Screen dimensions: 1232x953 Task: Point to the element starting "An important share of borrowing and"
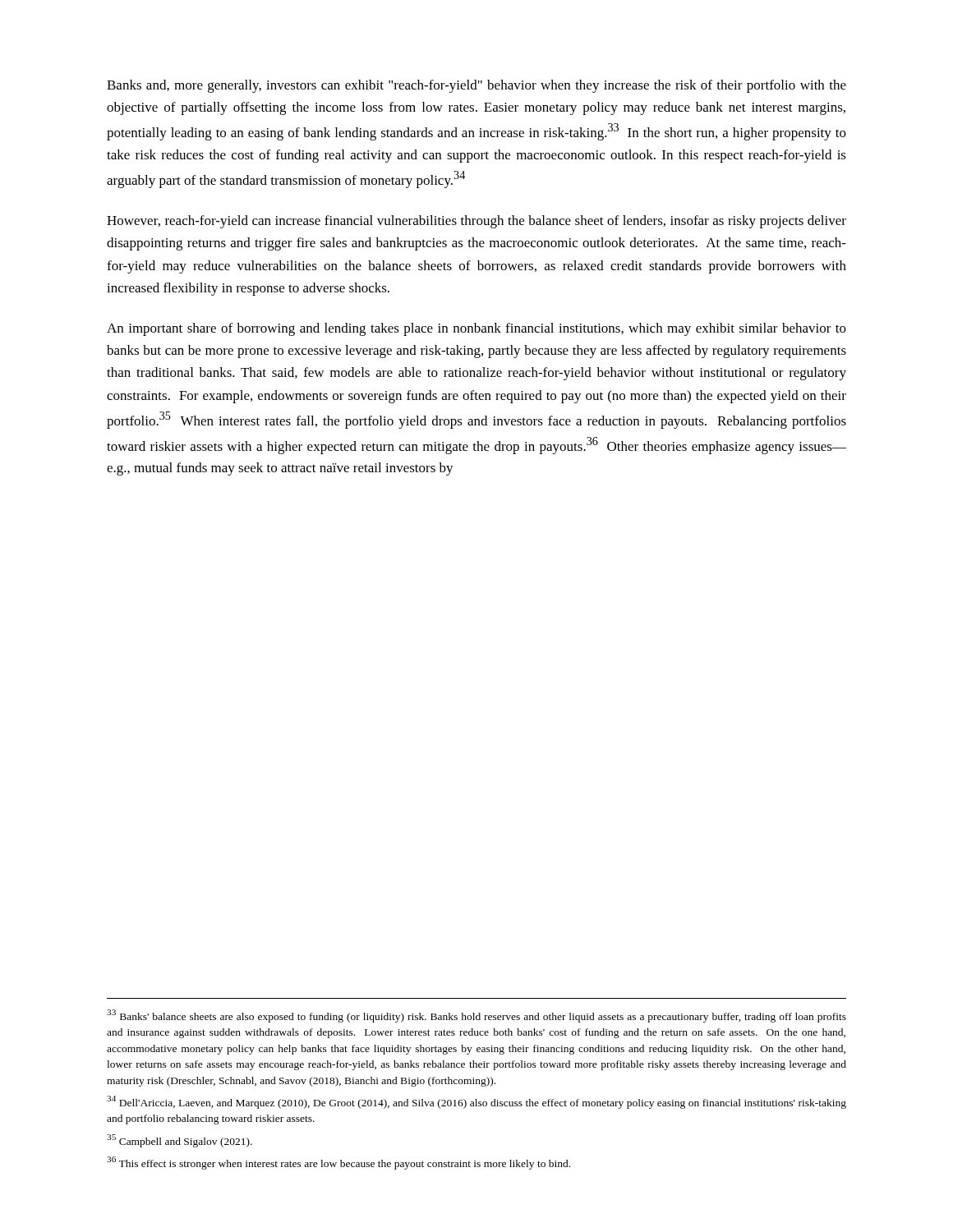476,398
